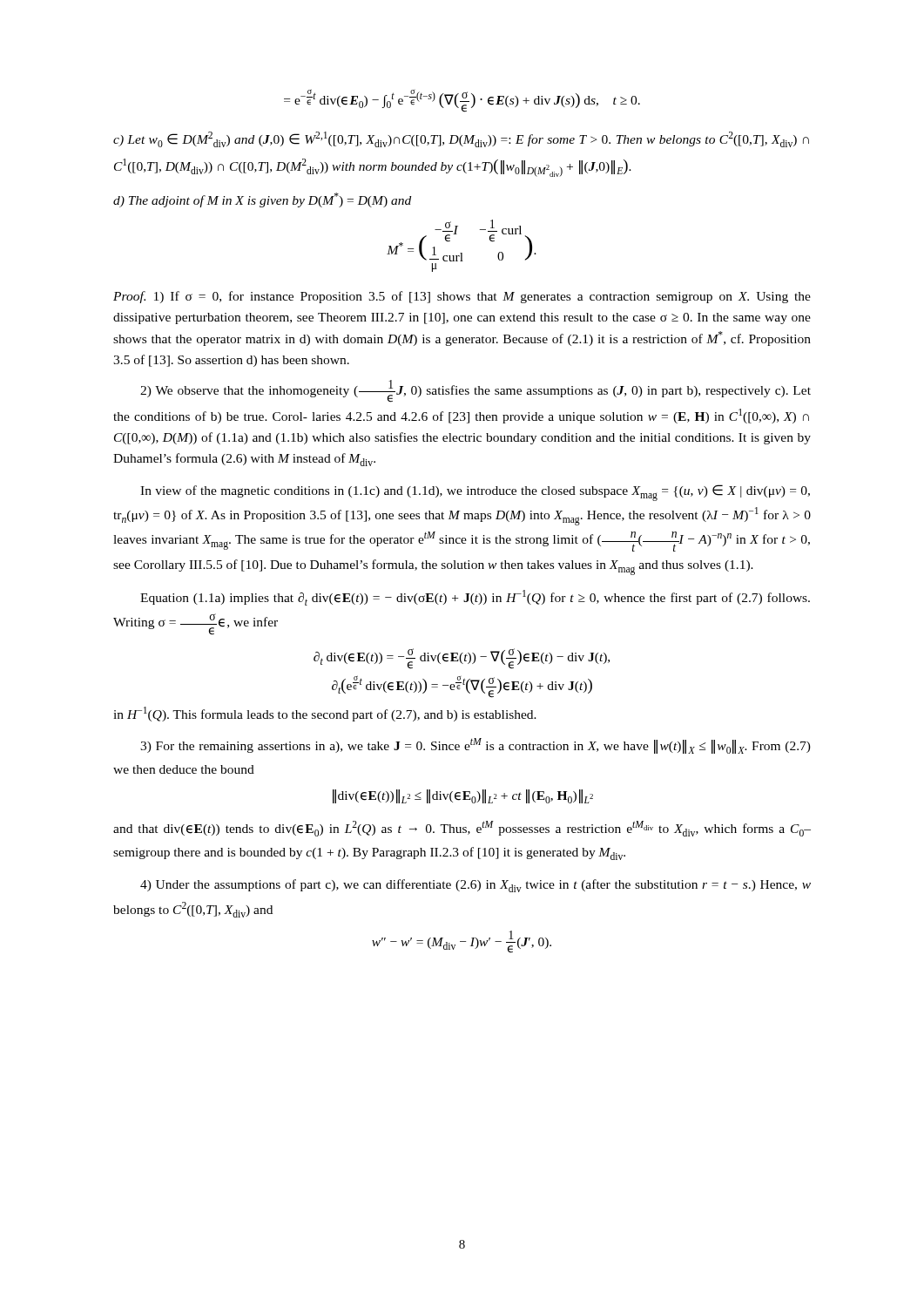Point to the block starting "and that div(ϵE(t)) tends to div(ϵE0) in L2(Q)"

462,841
